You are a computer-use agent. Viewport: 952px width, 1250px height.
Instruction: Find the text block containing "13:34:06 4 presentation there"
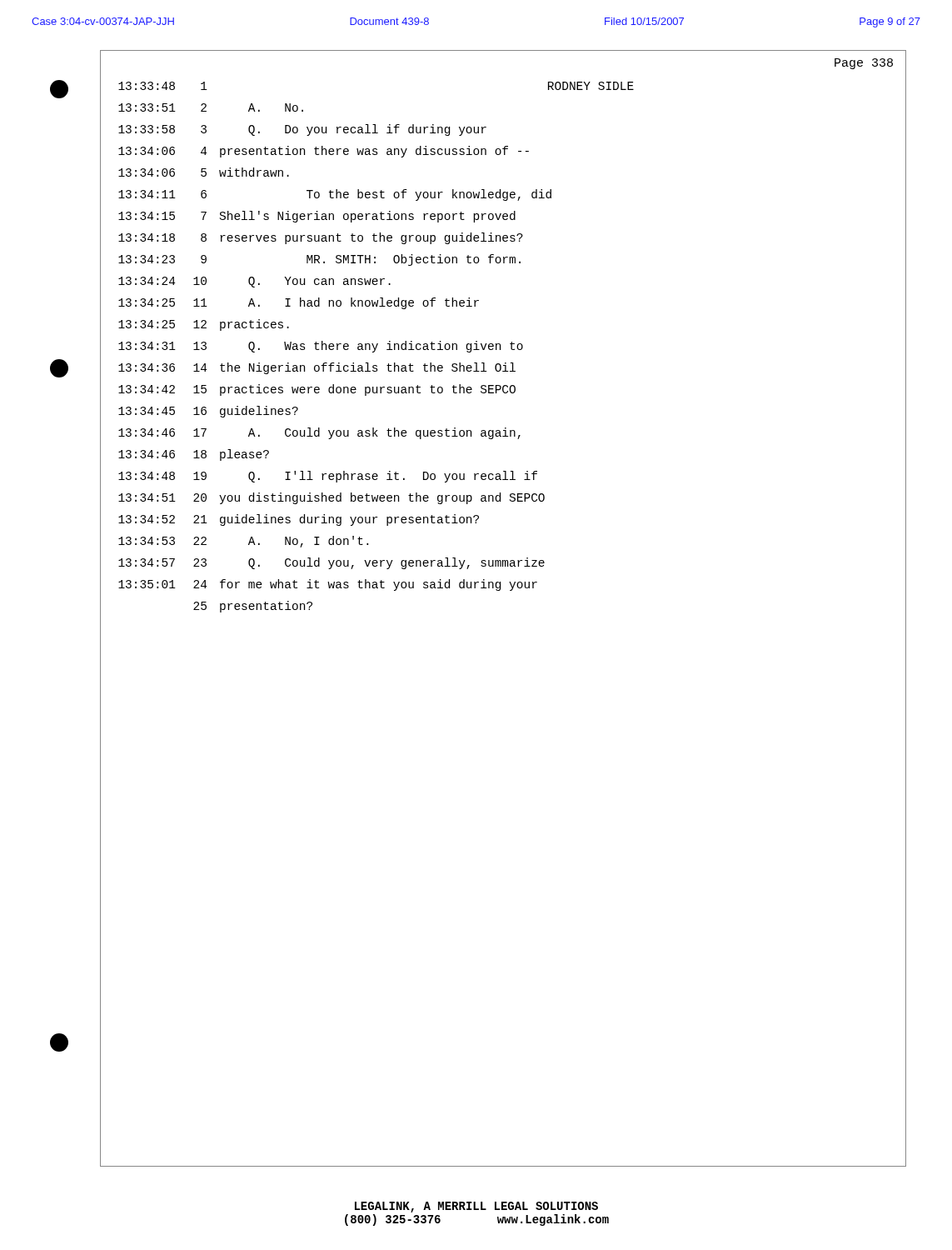coord(503,152)
